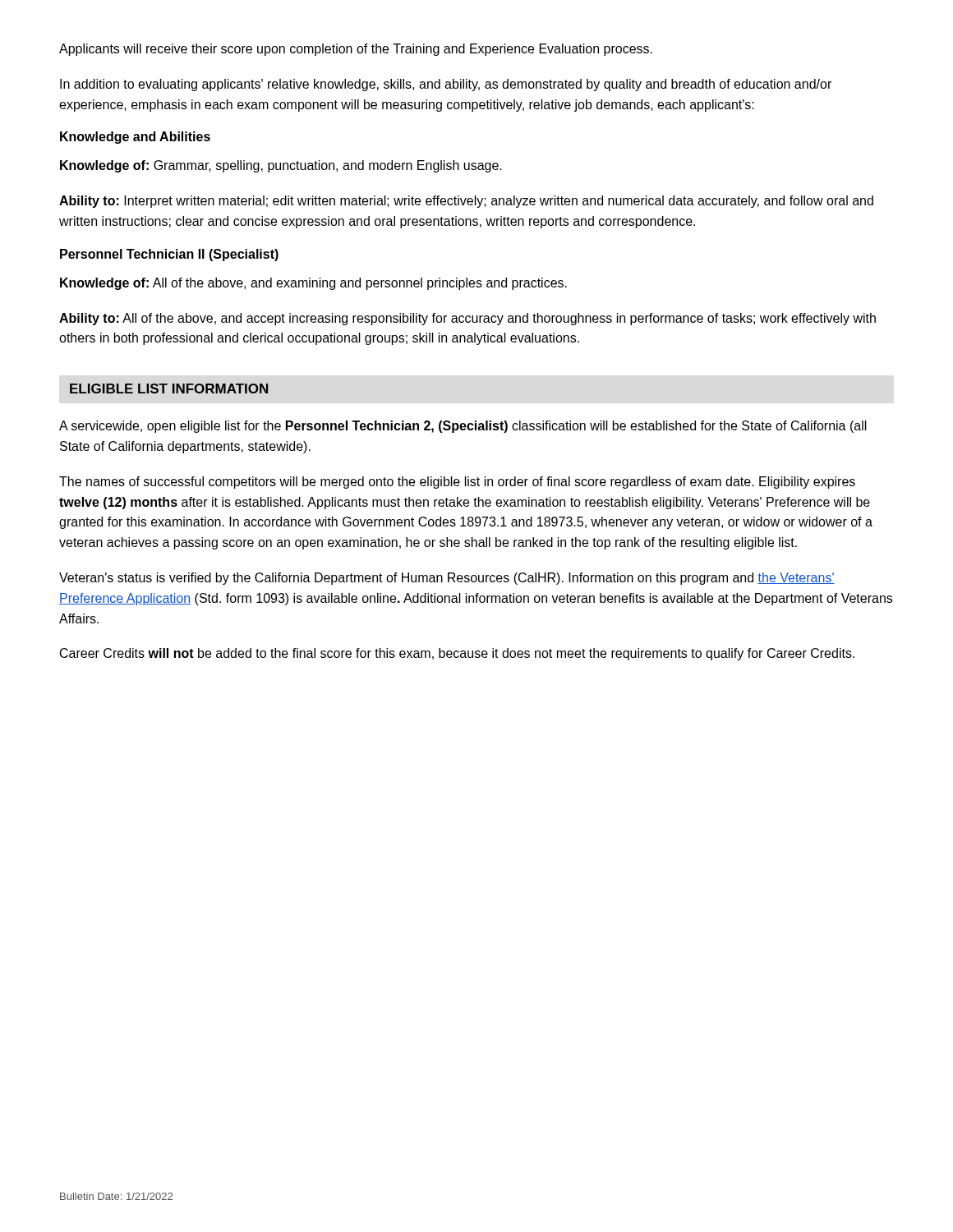Point to the text block starting "The names of"

[x=466, y=512]
